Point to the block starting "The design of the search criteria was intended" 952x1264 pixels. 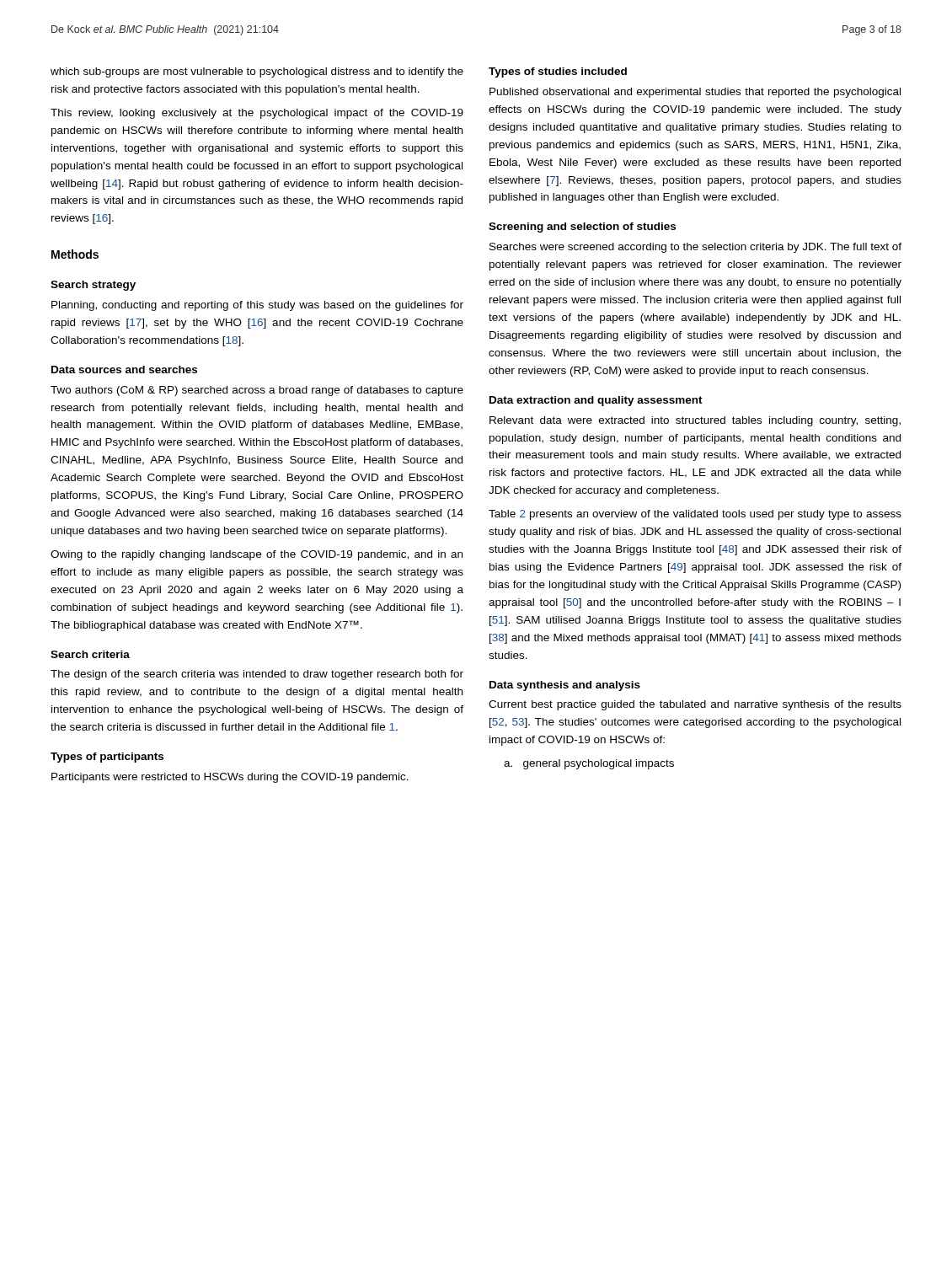pos(257,701)
